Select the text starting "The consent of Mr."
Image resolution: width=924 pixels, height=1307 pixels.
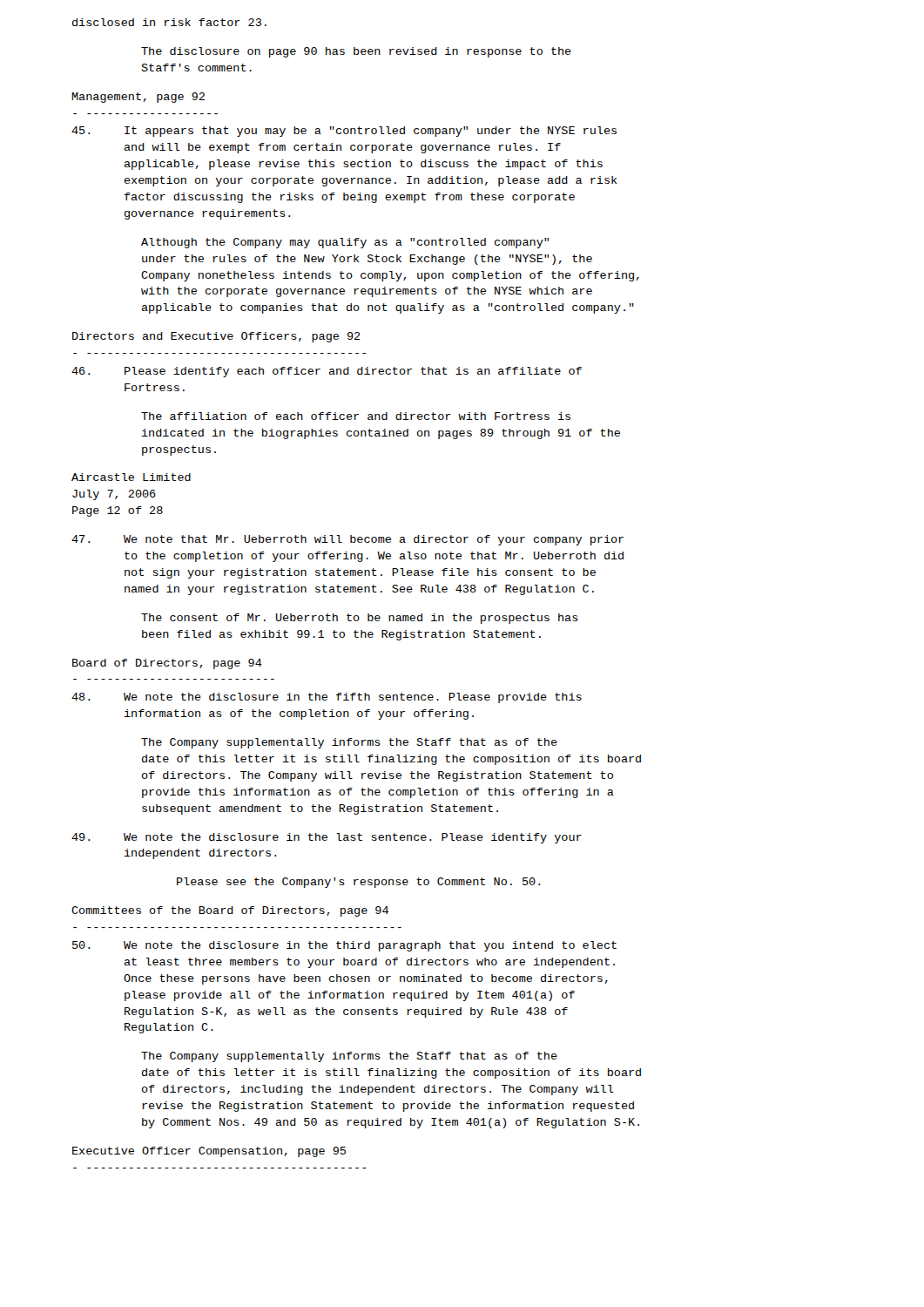360,626
